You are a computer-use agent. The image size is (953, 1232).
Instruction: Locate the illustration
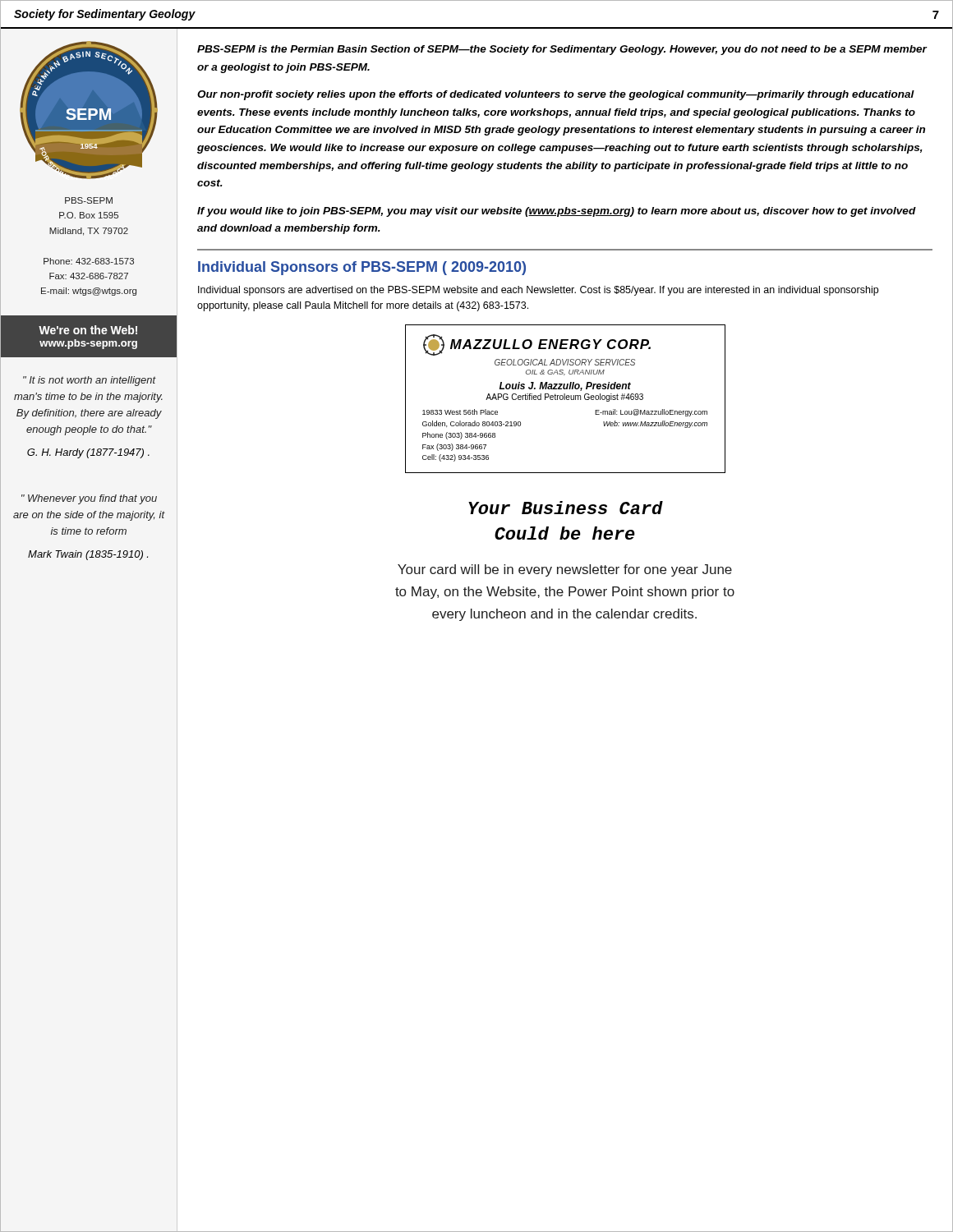pos(565,399)
